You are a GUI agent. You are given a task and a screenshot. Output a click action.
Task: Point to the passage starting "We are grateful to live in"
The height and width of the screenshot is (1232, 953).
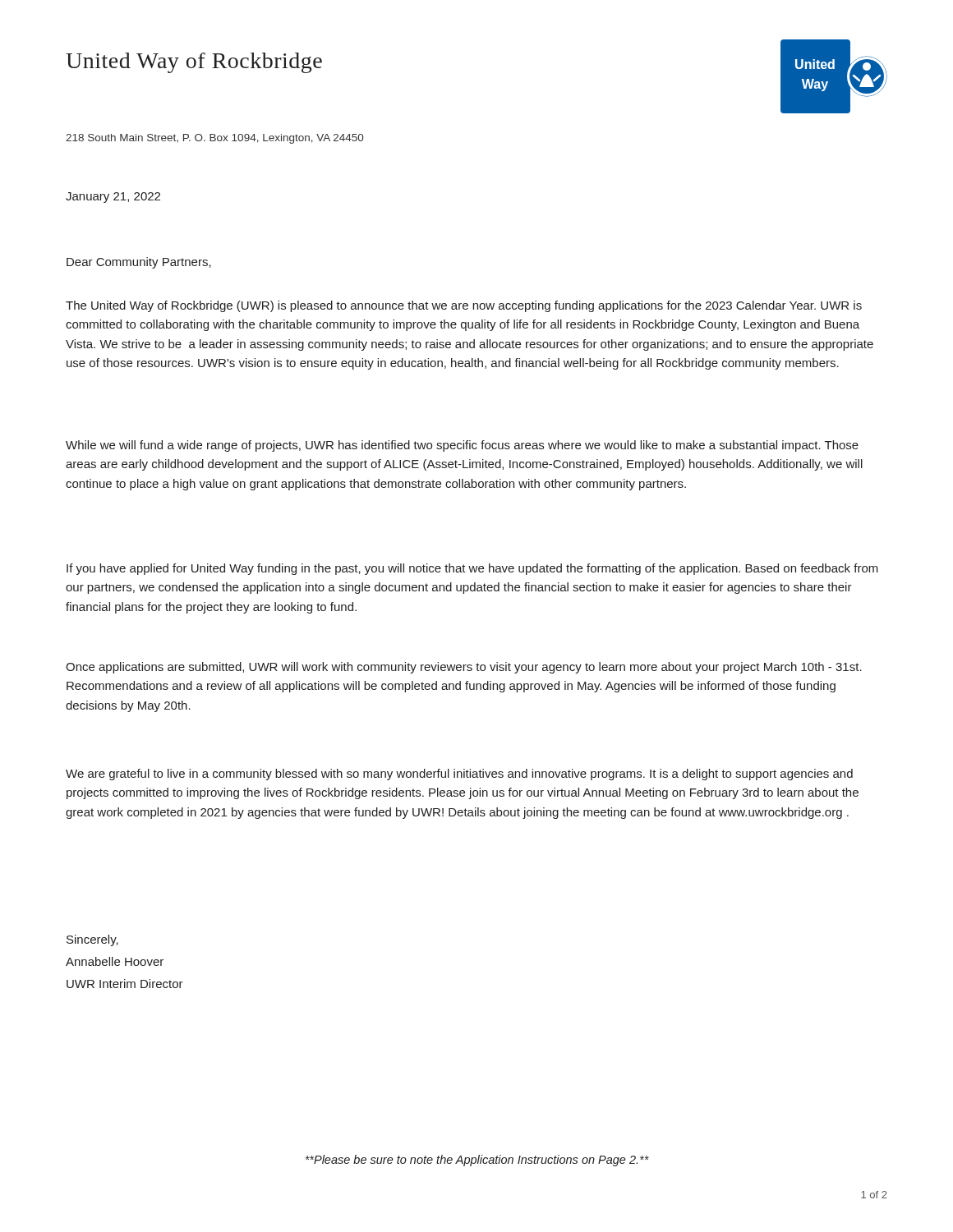pos(462,792)
